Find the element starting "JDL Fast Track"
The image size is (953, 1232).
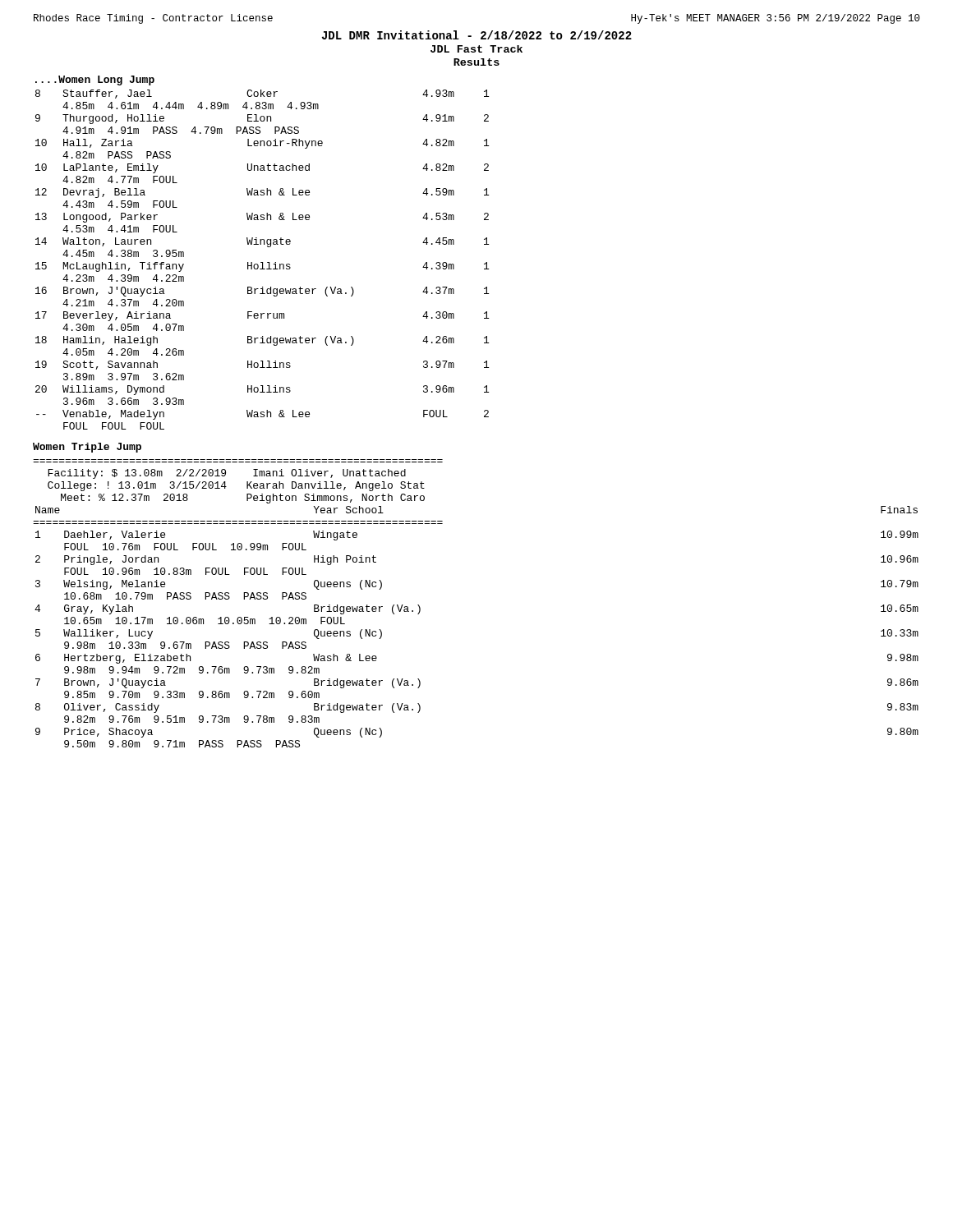tap(476, 50)
